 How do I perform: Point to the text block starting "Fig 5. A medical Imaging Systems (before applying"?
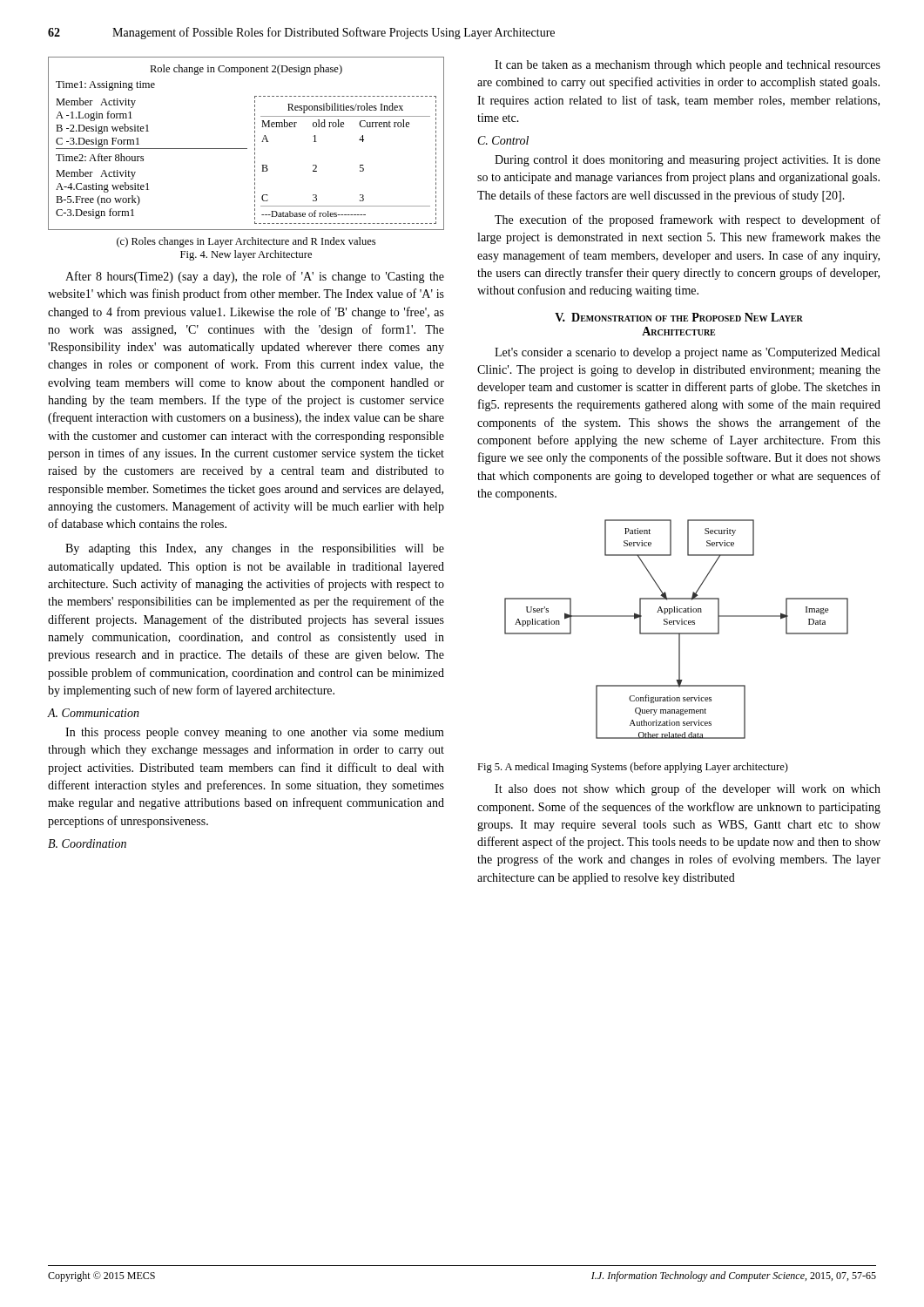pos(633,767)
